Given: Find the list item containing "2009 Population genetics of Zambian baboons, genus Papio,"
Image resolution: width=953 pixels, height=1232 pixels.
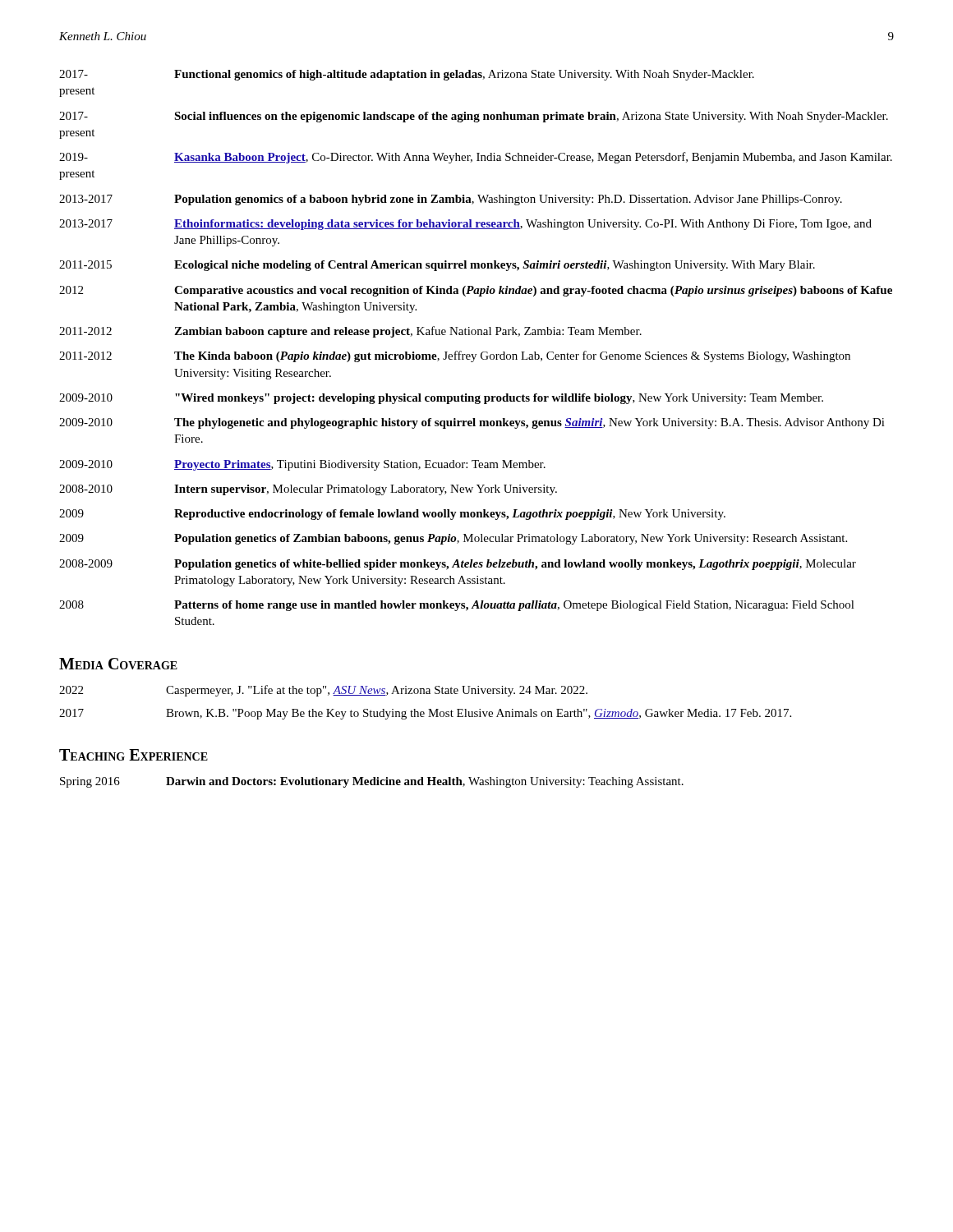Looking at the screenshot, I should click(x=476, y=538).
